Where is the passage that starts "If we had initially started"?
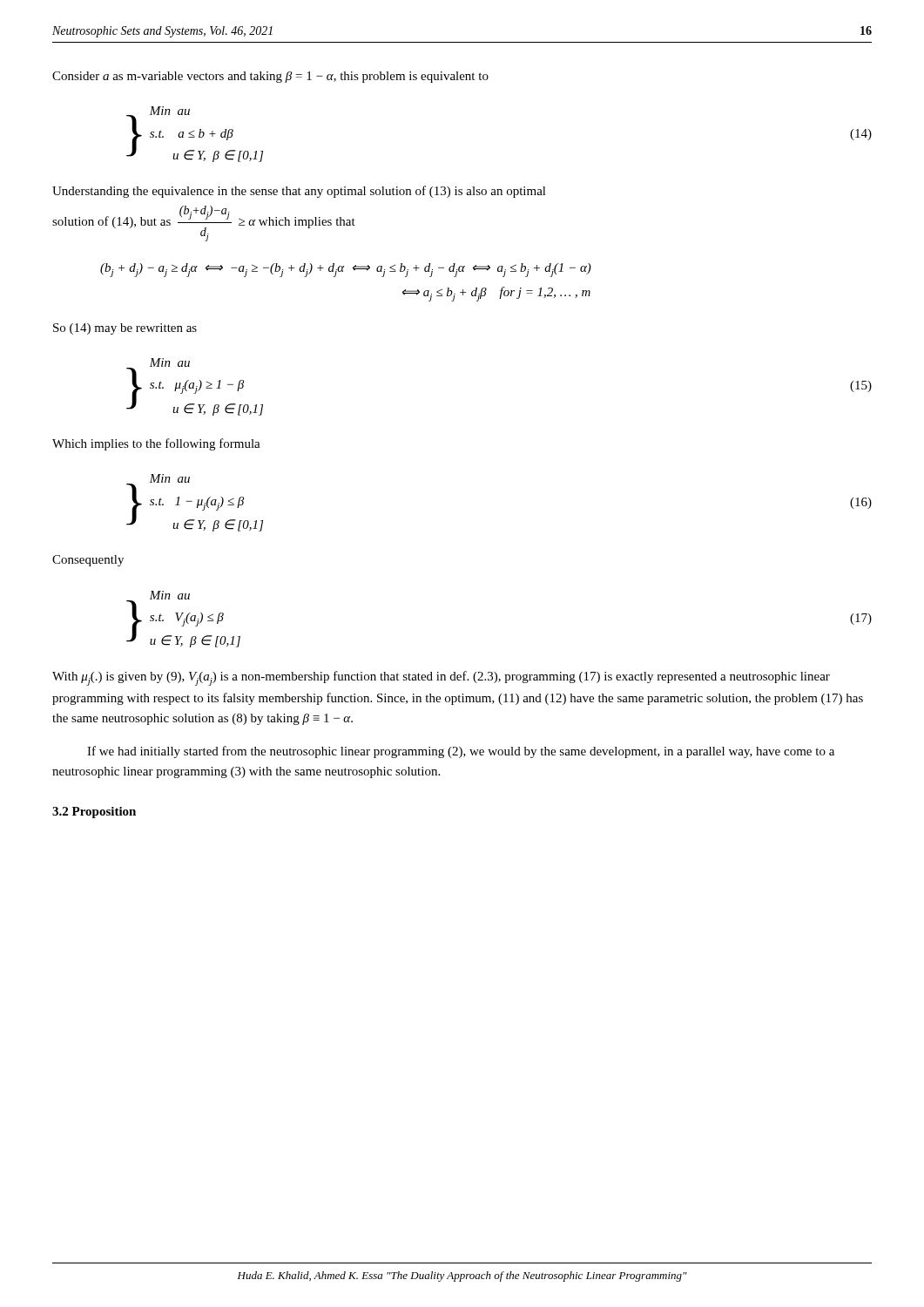 (x=443, y=761)
